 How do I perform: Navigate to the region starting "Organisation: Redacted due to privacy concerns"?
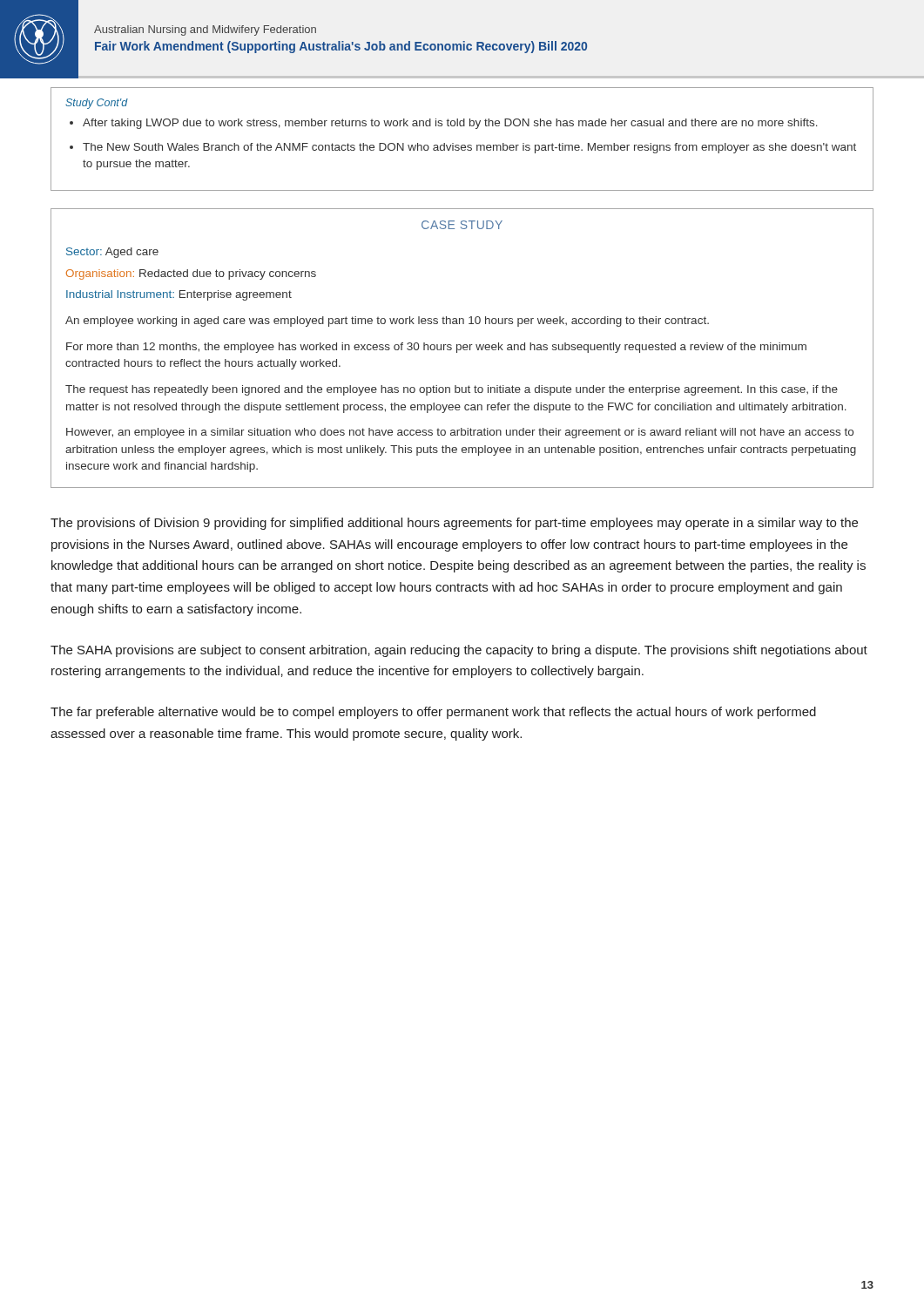(x=191, y=273)
